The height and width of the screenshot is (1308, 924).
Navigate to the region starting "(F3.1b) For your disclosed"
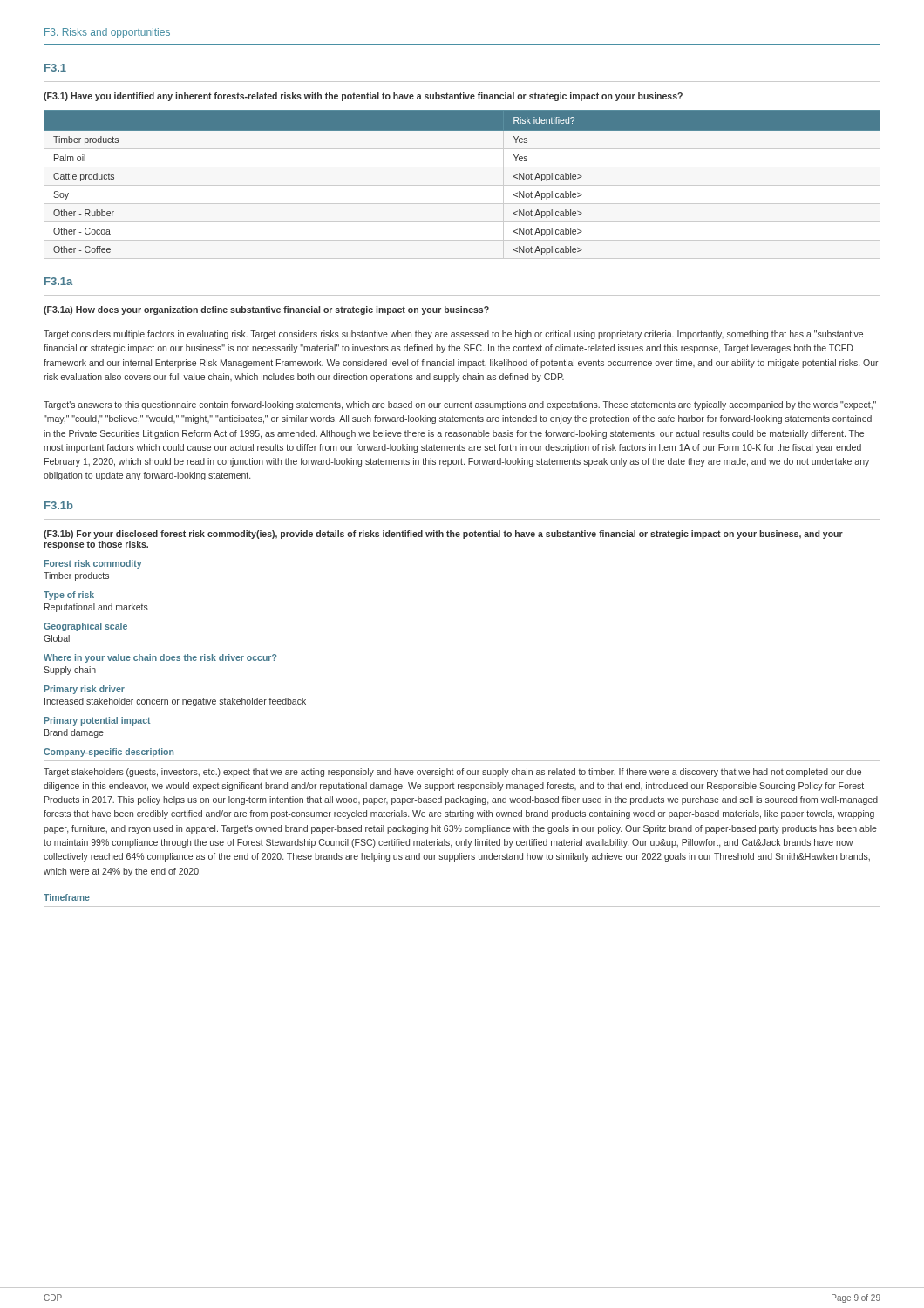[x=462, y=539]
